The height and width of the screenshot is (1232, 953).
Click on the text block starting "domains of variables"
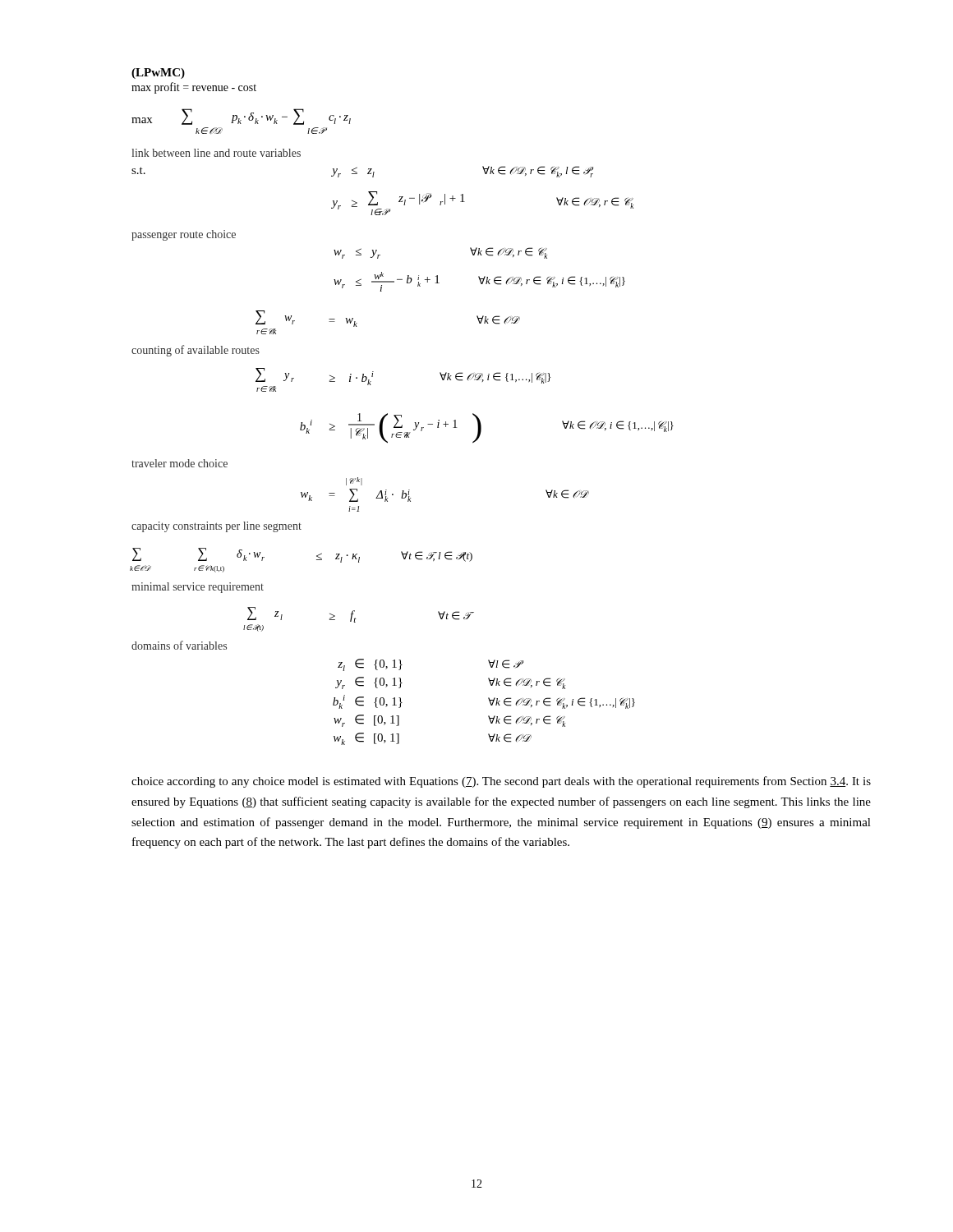179,646
